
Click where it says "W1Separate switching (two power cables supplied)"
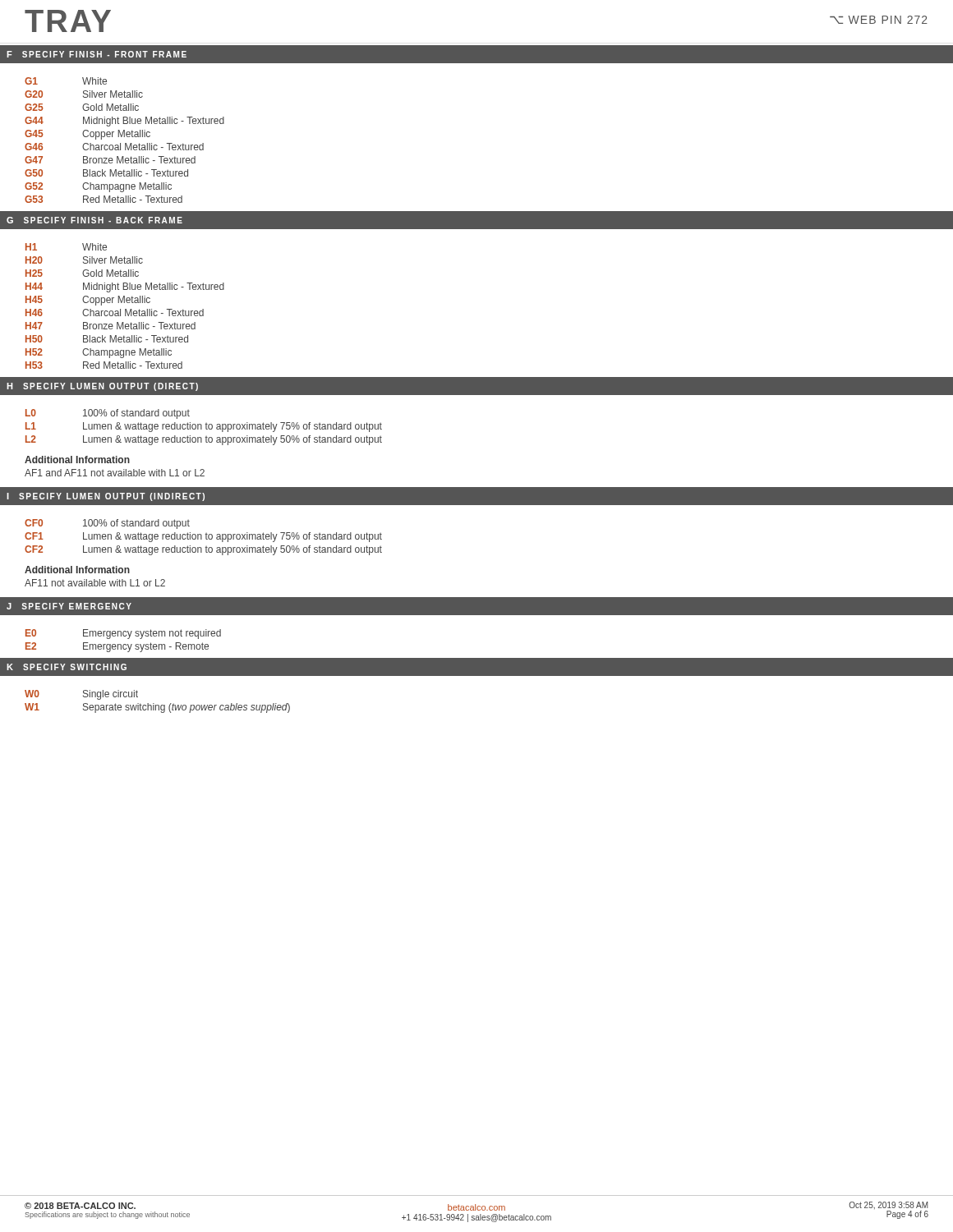[x=158, y=707]
